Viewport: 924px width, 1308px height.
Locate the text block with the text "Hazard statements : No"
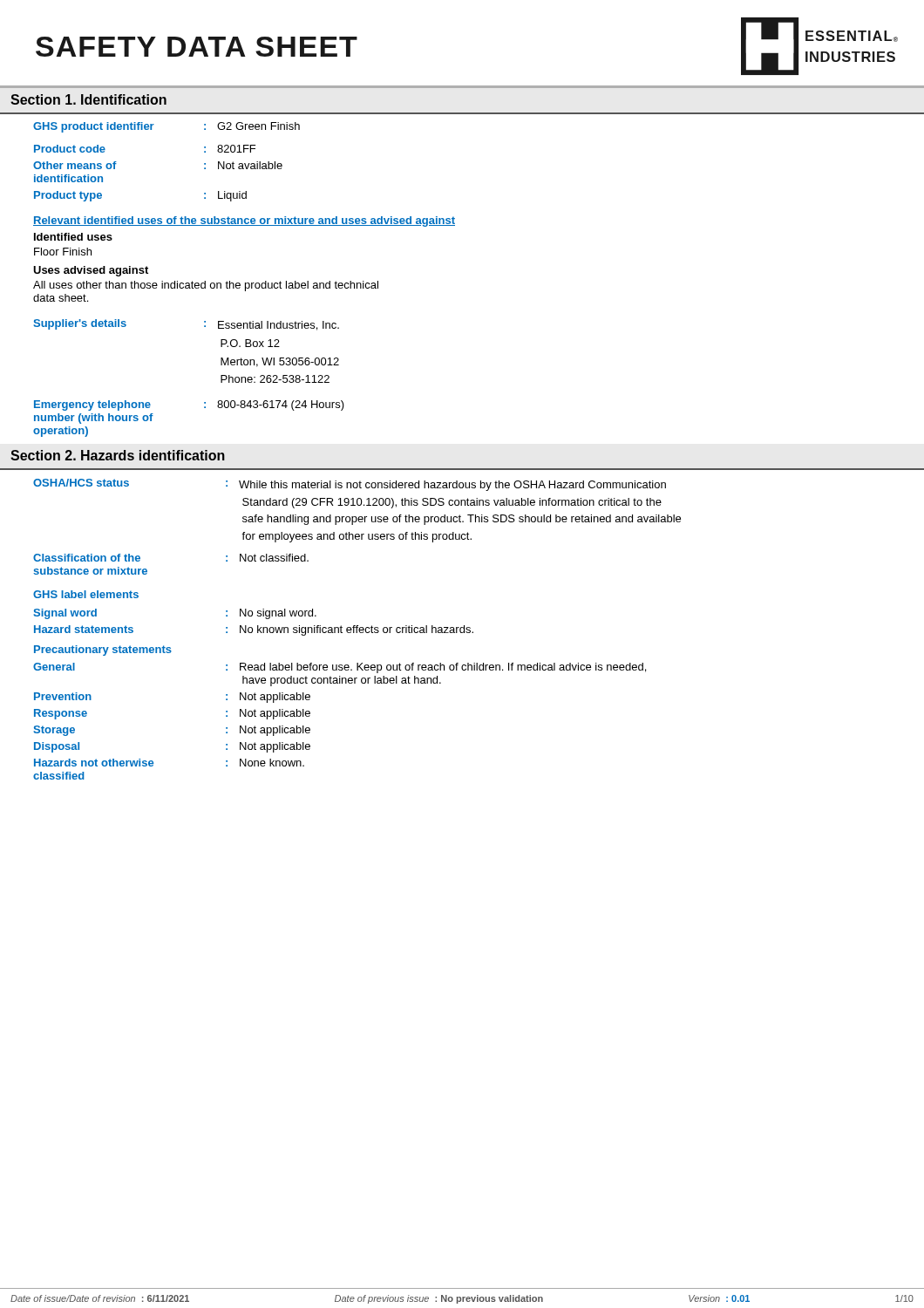point(254,629)
